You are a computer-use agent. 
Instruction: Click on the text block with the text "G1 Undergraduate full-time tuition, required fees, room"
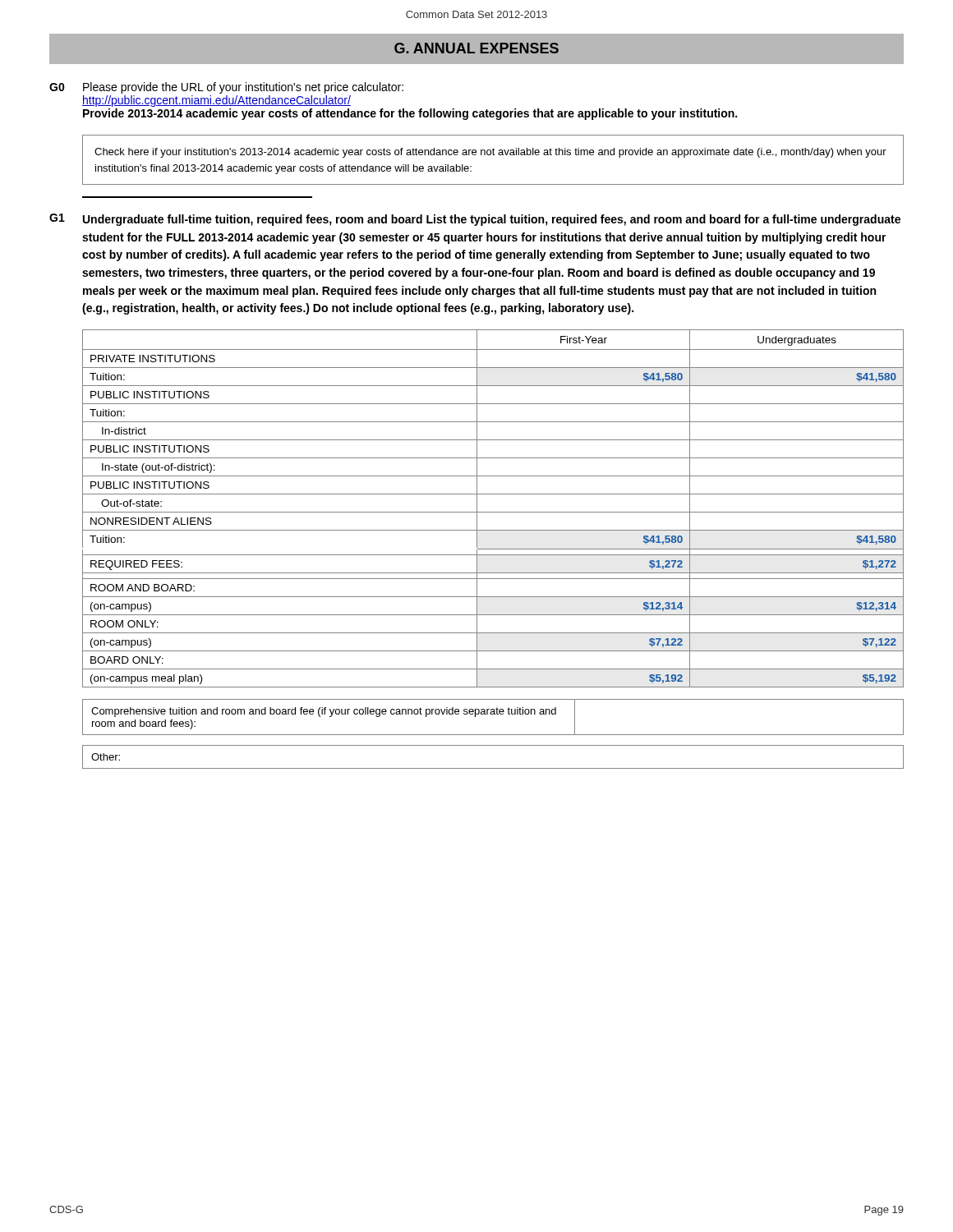[476, 490]
